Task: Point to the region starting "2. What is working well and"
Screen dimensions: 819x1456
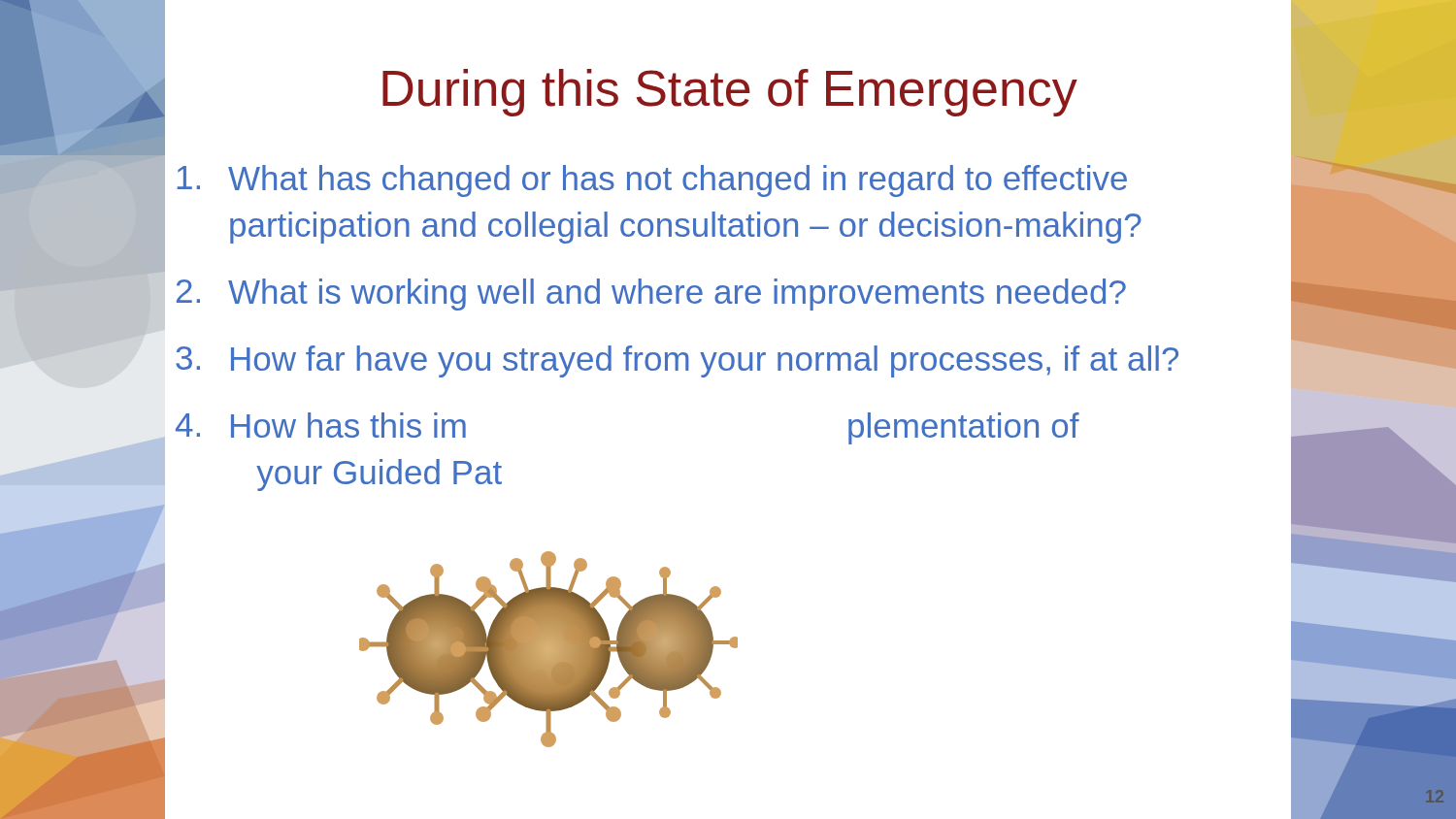Action: [651, 292]
